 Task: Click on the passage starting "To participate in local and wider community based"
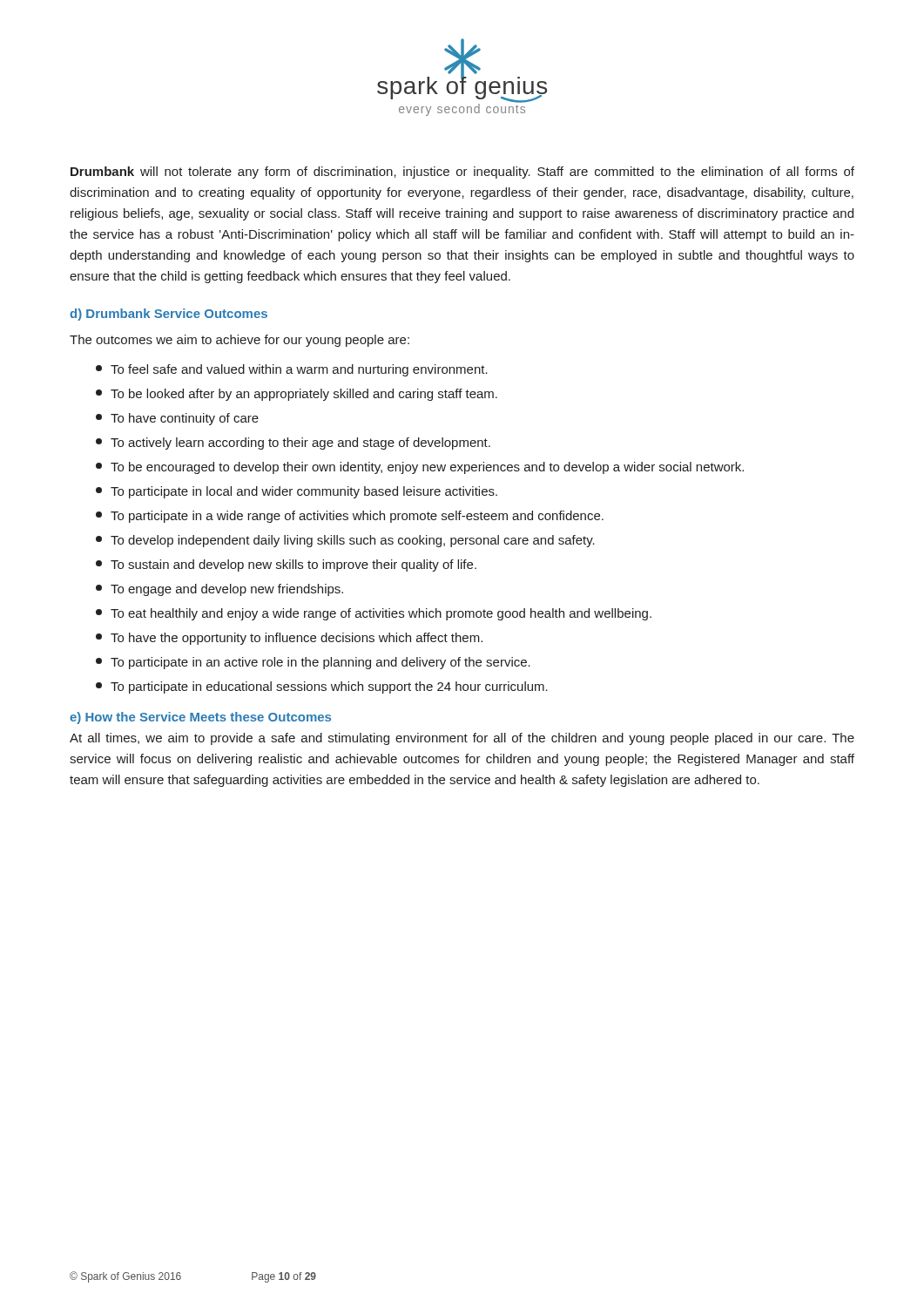[475, 491]
